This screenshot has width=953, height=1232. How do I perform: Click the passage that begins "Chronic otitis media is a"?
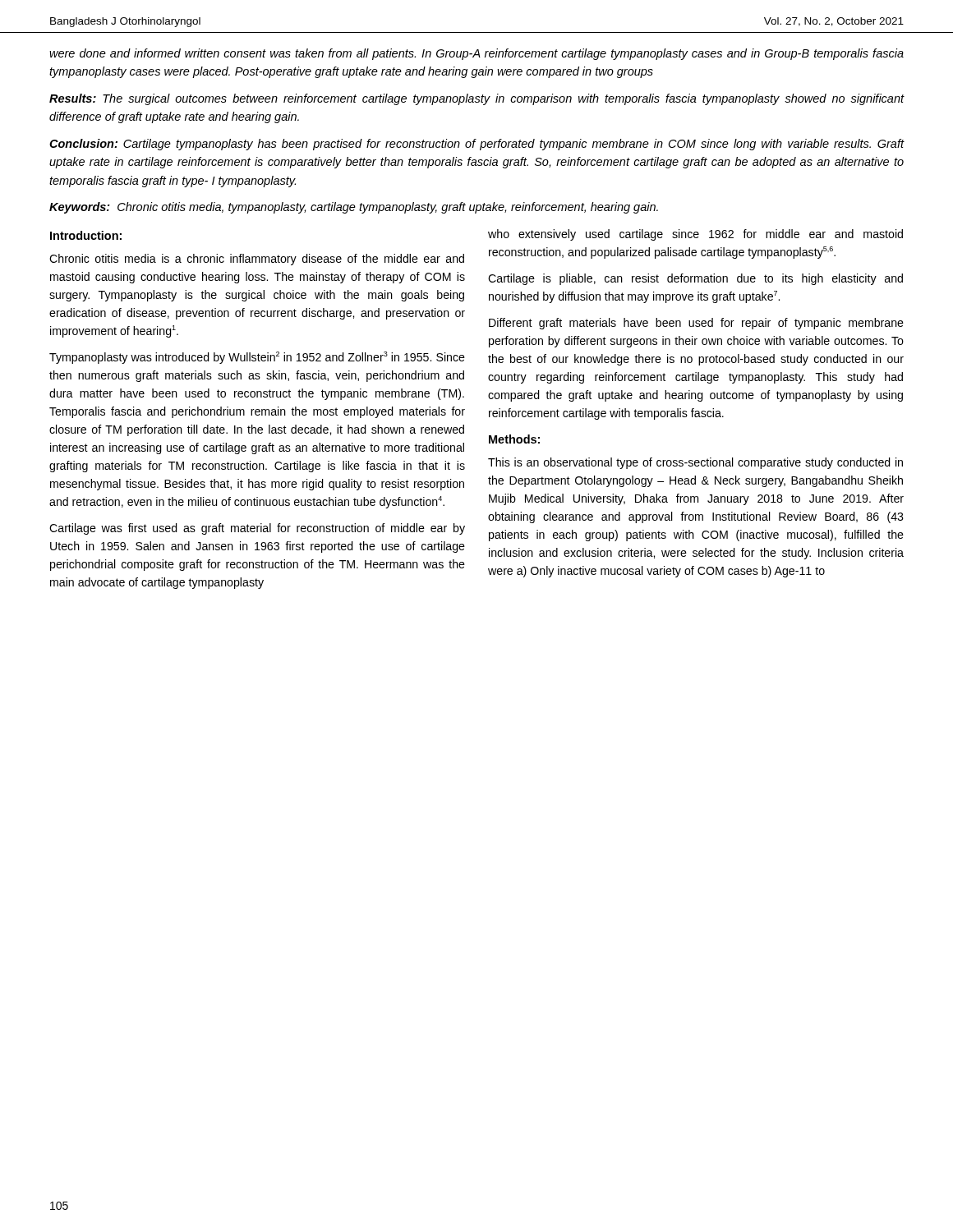tap(257, 421)
